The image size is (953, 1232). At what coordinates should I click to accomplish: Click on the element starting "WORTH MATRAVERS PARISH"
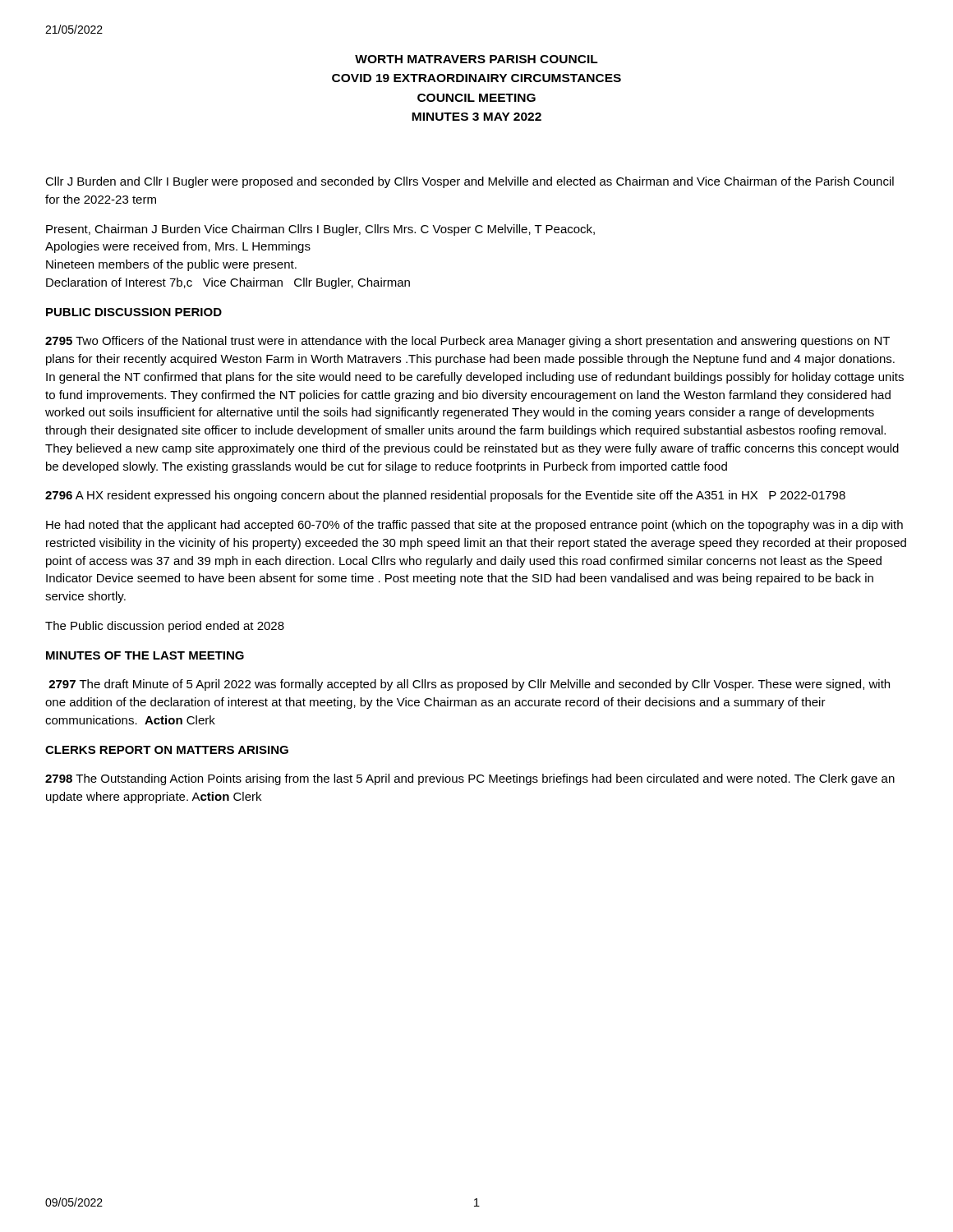tap(476, 87)
